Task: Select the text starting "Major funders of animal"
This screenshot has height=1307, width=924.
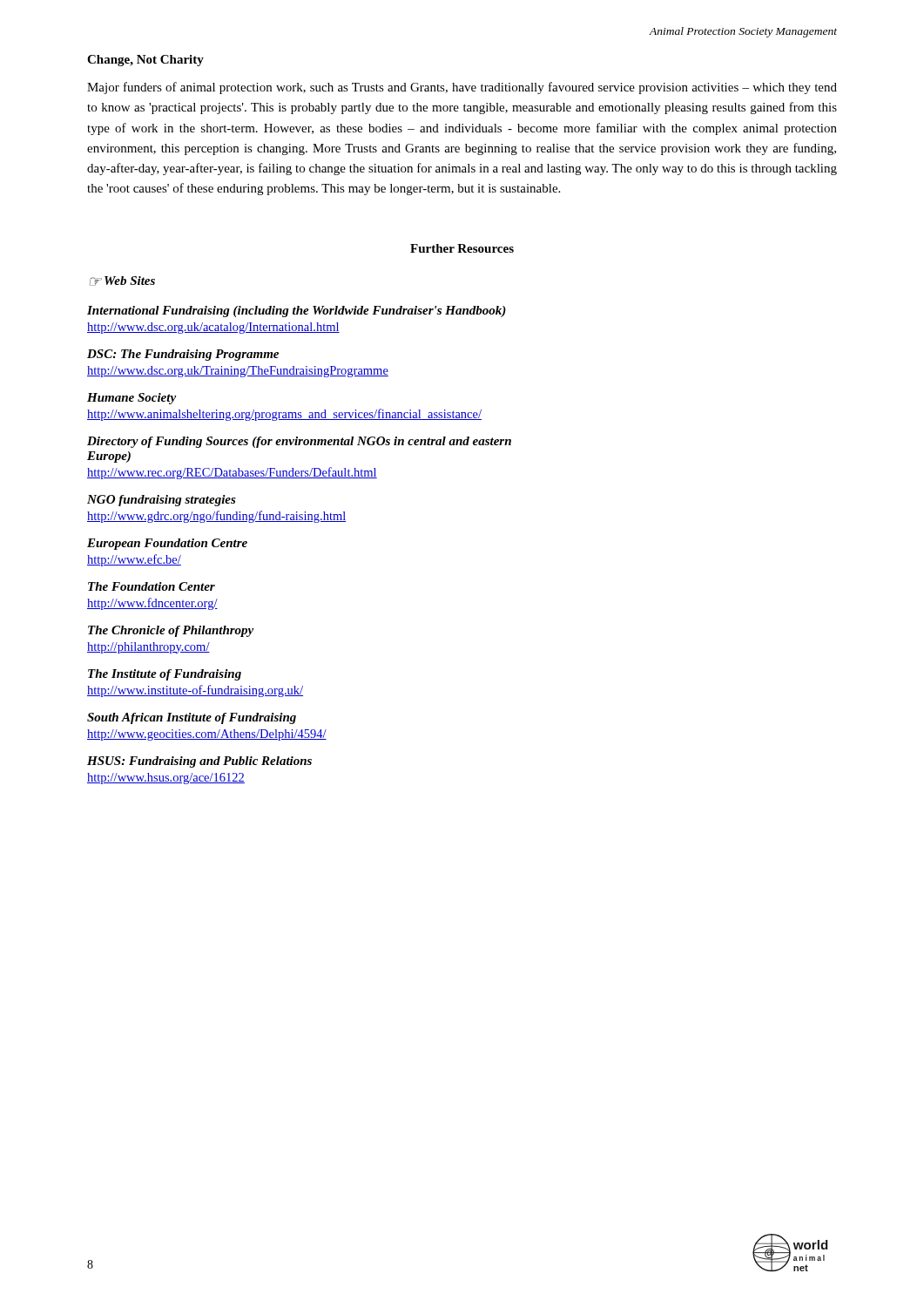Action: [462, 138]
